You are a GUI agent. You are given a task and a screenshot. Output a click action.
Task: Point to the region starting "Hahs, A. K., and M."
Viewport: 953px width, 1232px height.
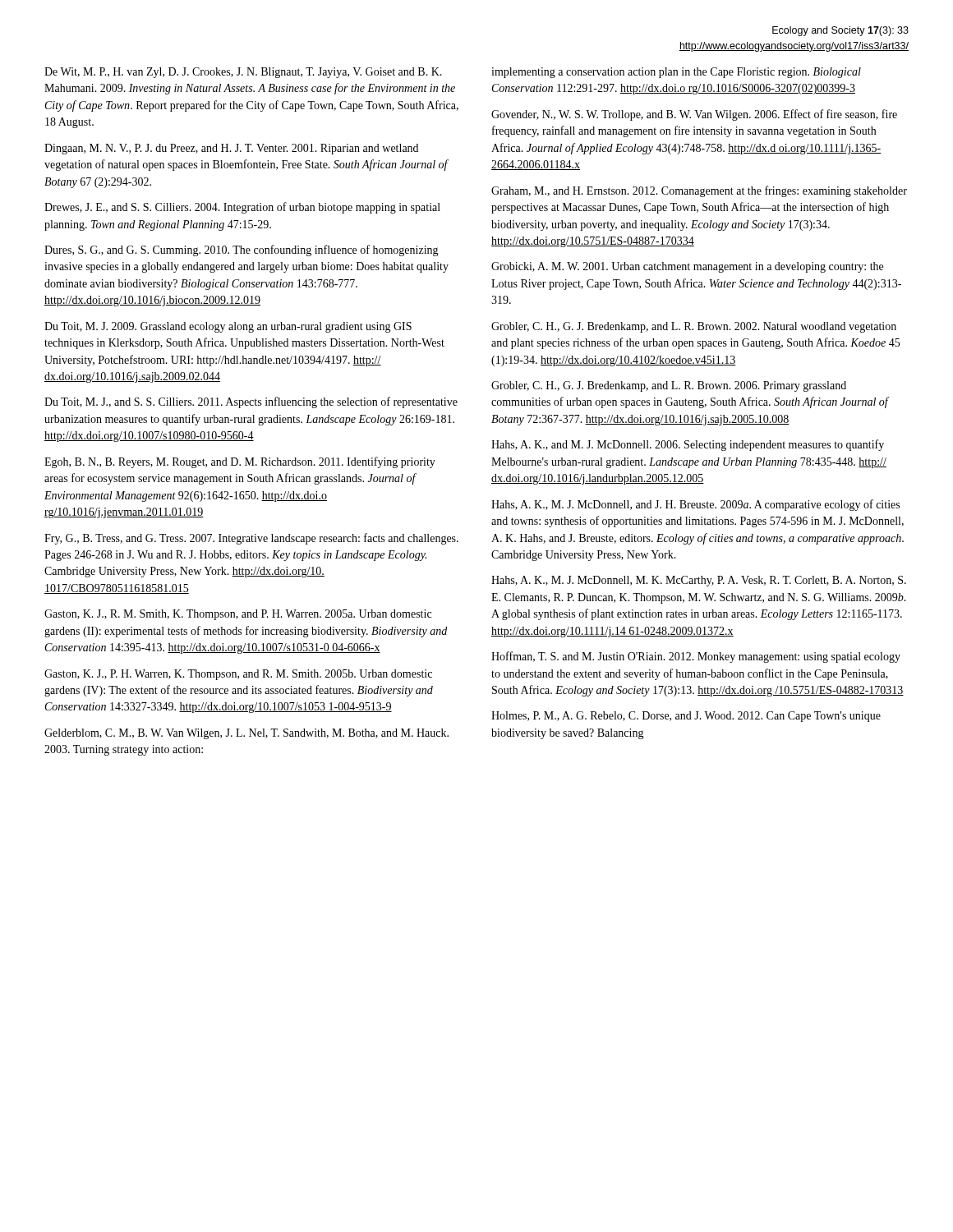689,462
